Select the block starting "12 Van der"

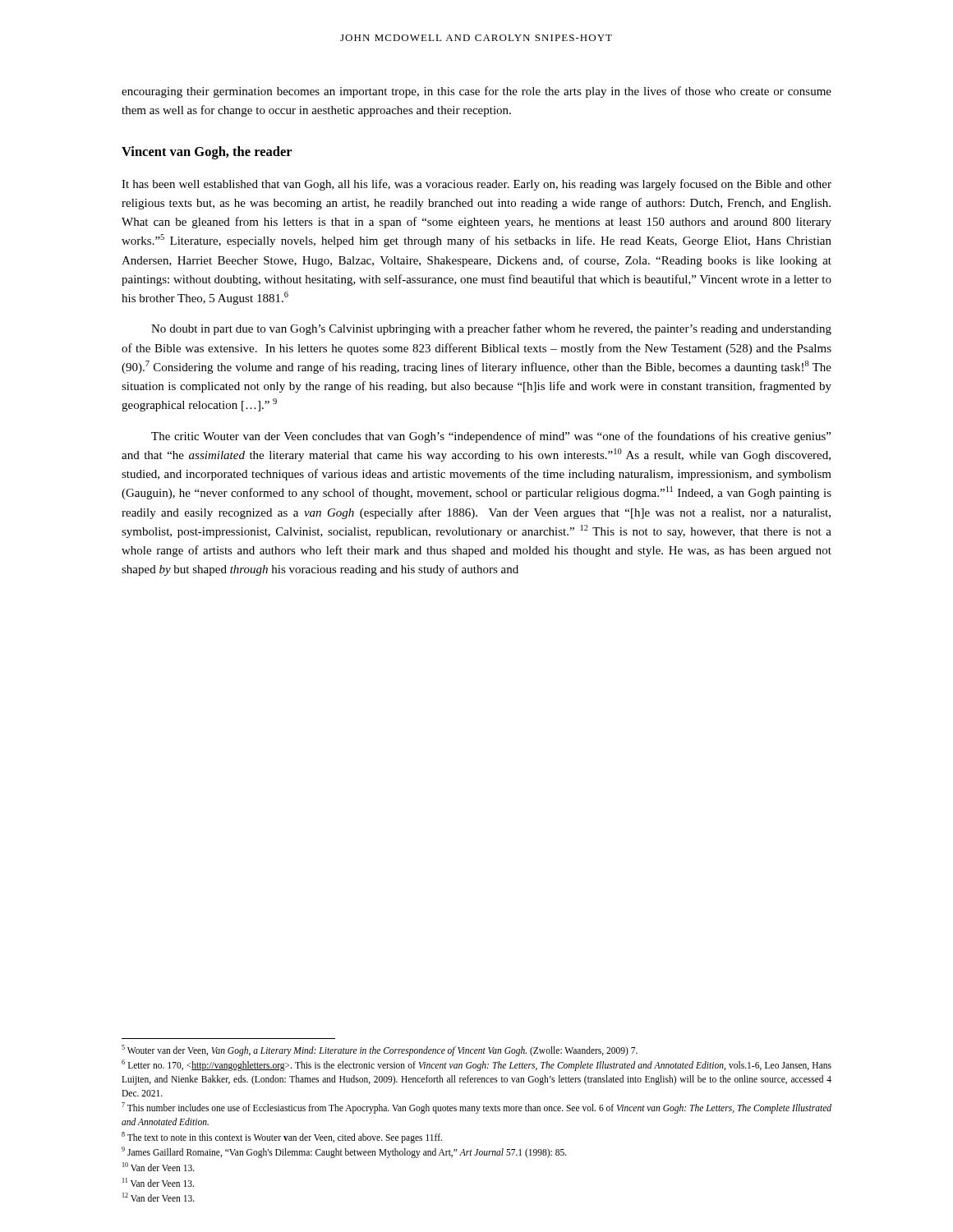click(158, 1198)
